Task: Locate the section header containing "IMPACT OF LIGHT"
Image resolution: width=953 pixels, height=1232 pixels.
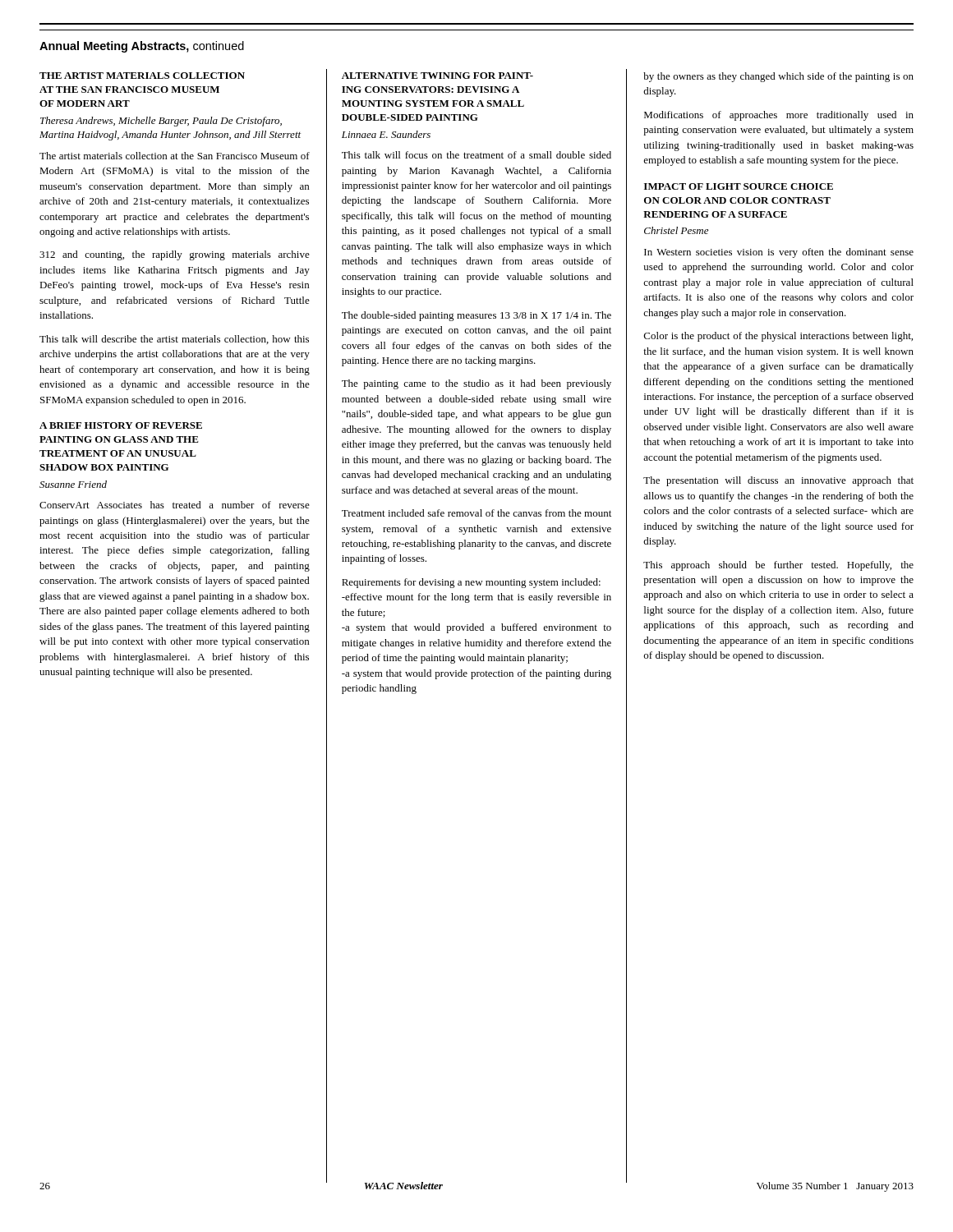Action: coord(739,200)
